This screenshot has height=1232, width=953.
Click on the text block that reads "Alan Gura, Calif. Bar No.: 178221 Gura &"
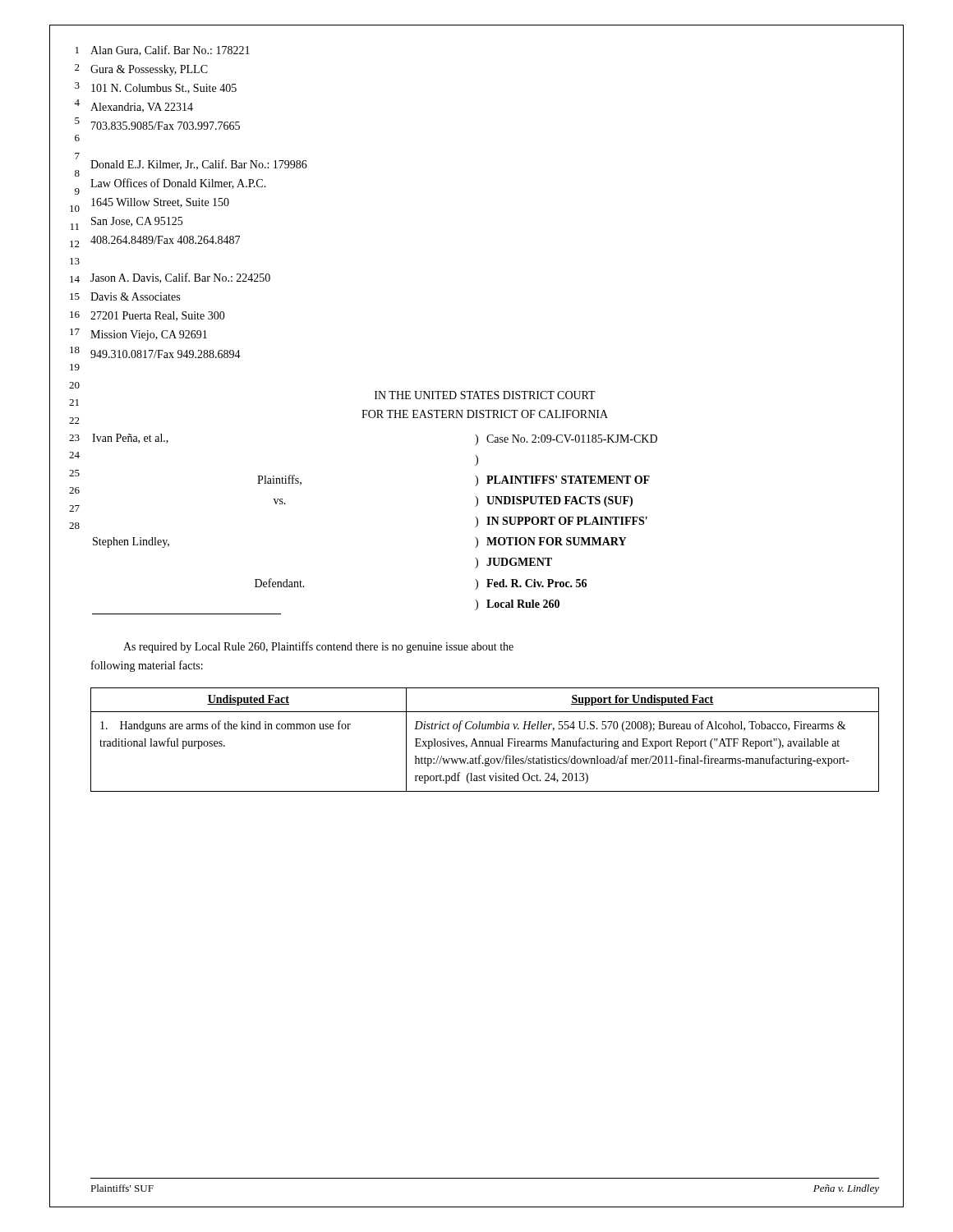pos(170,88)
